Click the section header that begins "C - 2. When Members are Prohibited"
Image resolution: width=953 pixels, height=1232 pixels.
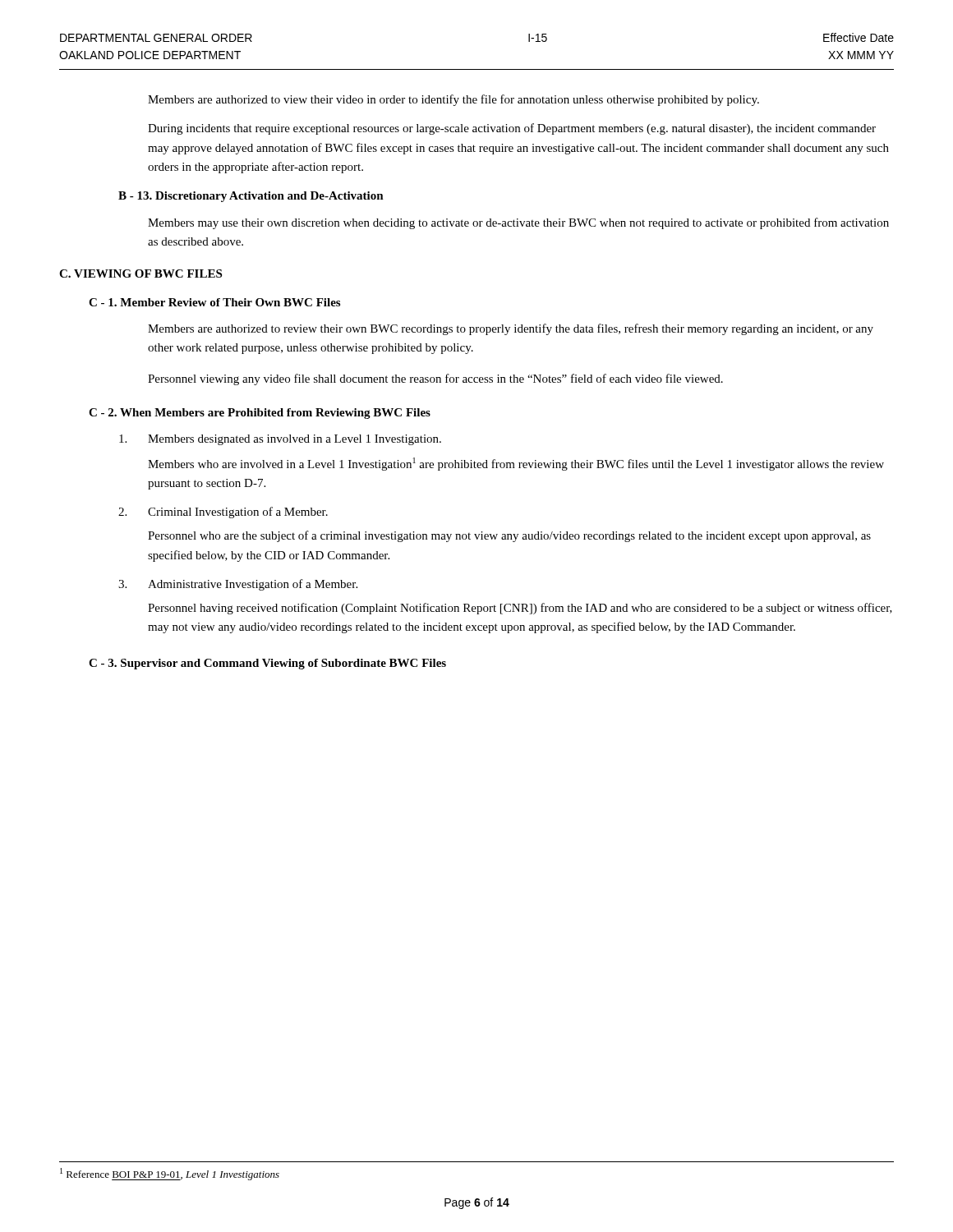click(x=260, y=412)
